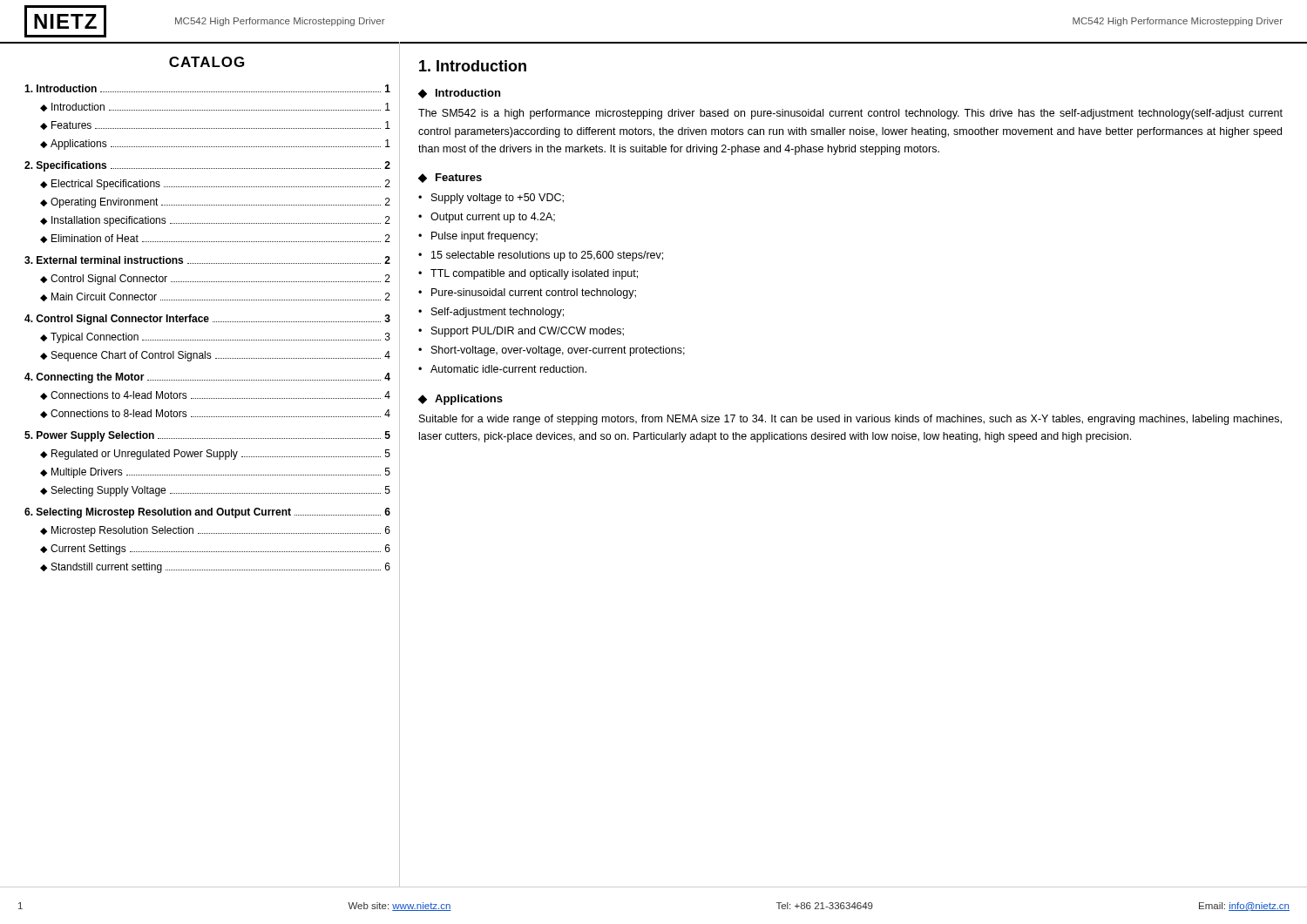Where does it say "4. Control Signal Connector Interface3"?
The height and width of the screenshot is (924, 1307).
coord(207,319)
